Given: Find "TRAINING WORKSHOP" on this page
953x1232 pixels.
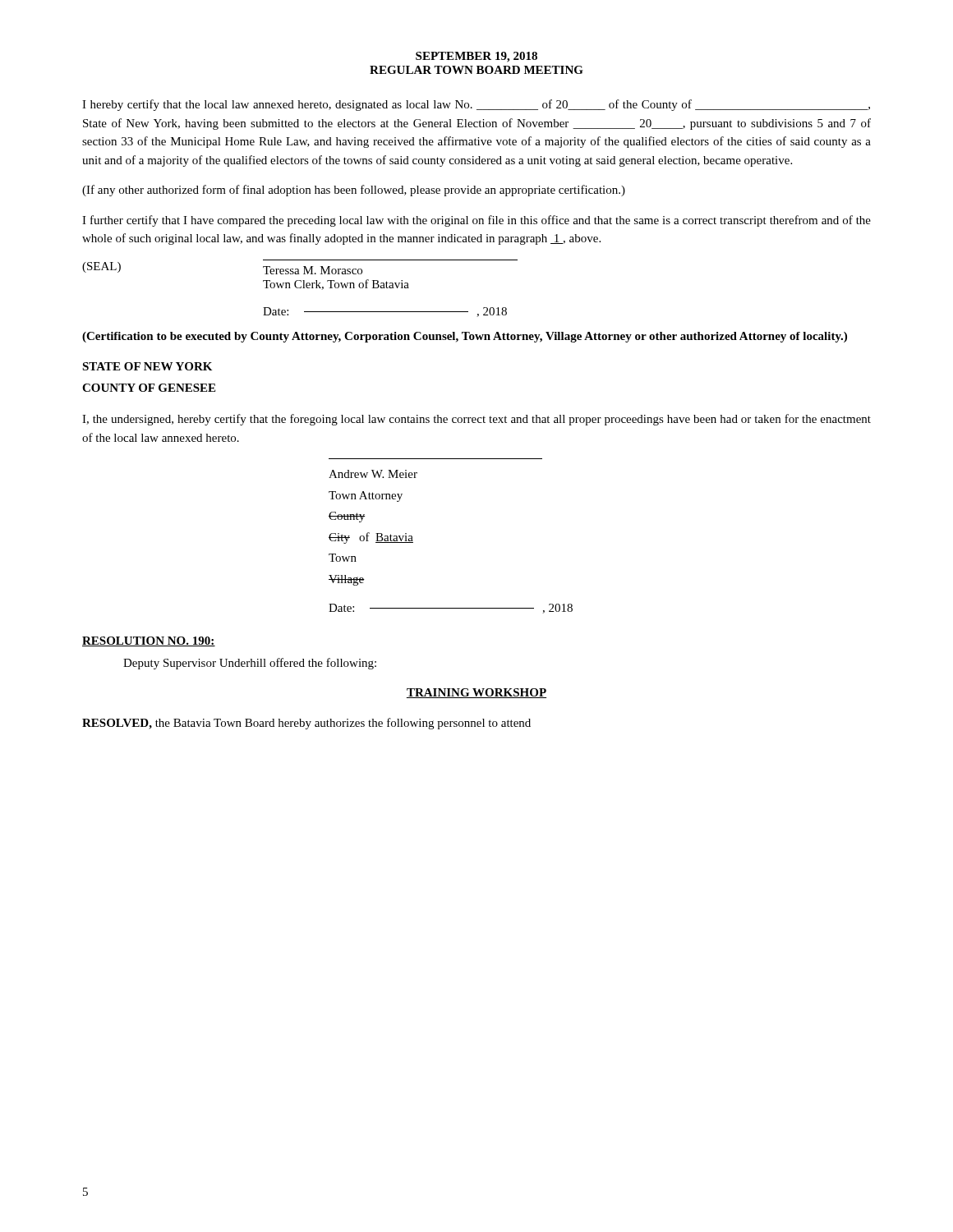Looking at the screenshot, I should (x=476, y=693).
